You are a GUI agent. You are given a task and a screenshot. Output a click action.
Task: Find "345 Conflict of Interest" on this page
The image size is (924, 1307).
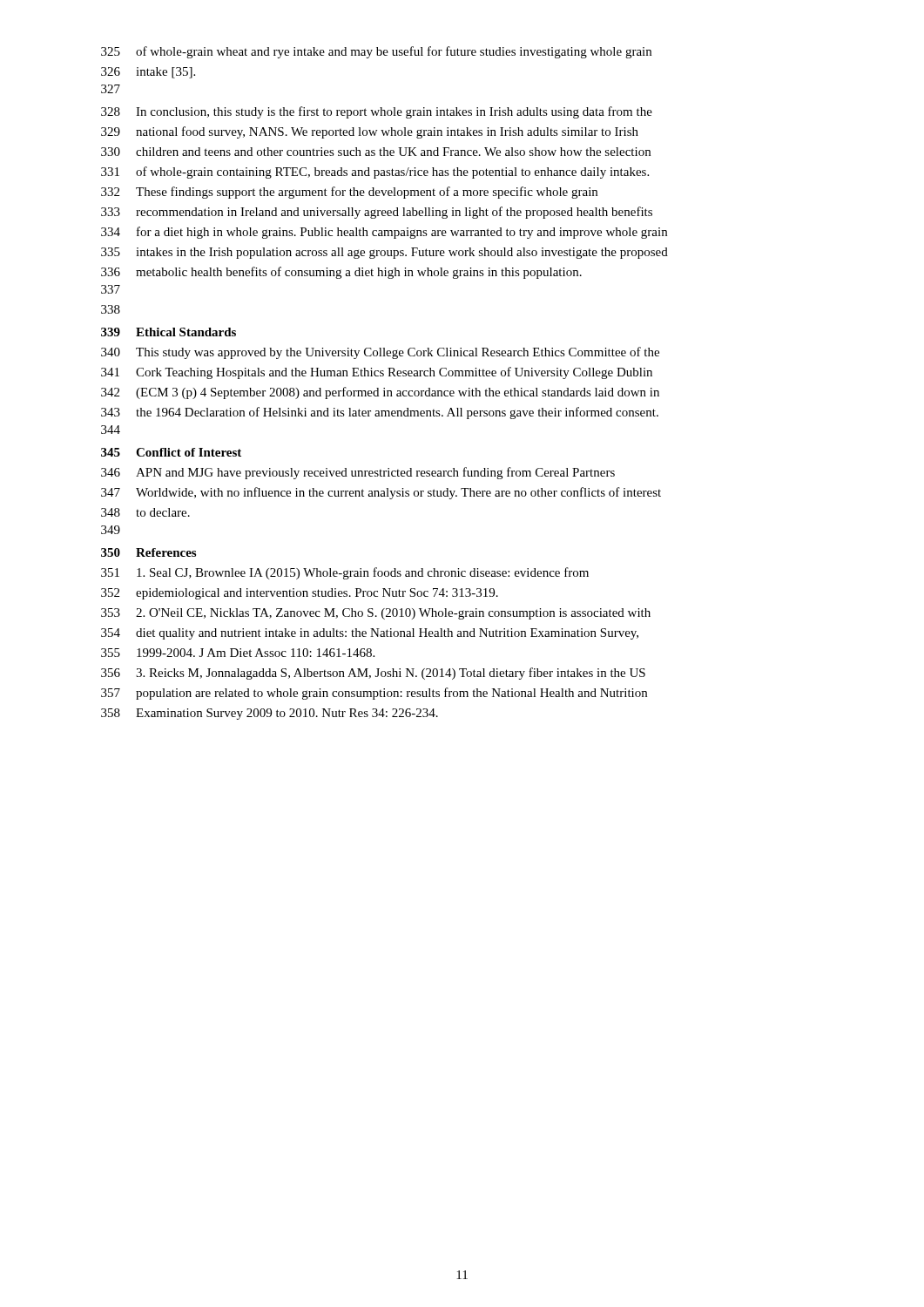pyautogui.click(x=171, y=452)
